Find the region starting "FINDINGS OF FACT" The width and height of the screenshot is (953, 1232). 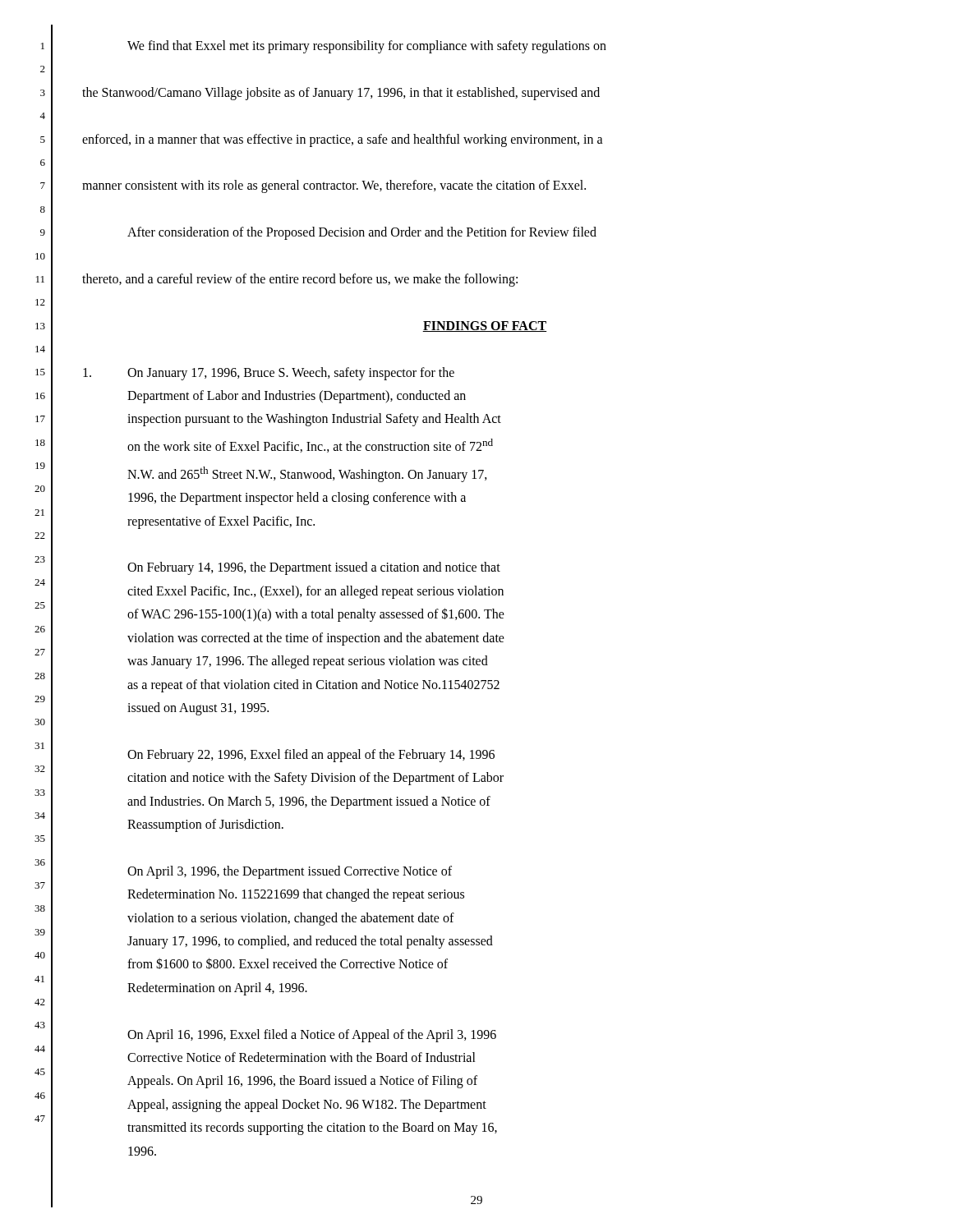485,326
